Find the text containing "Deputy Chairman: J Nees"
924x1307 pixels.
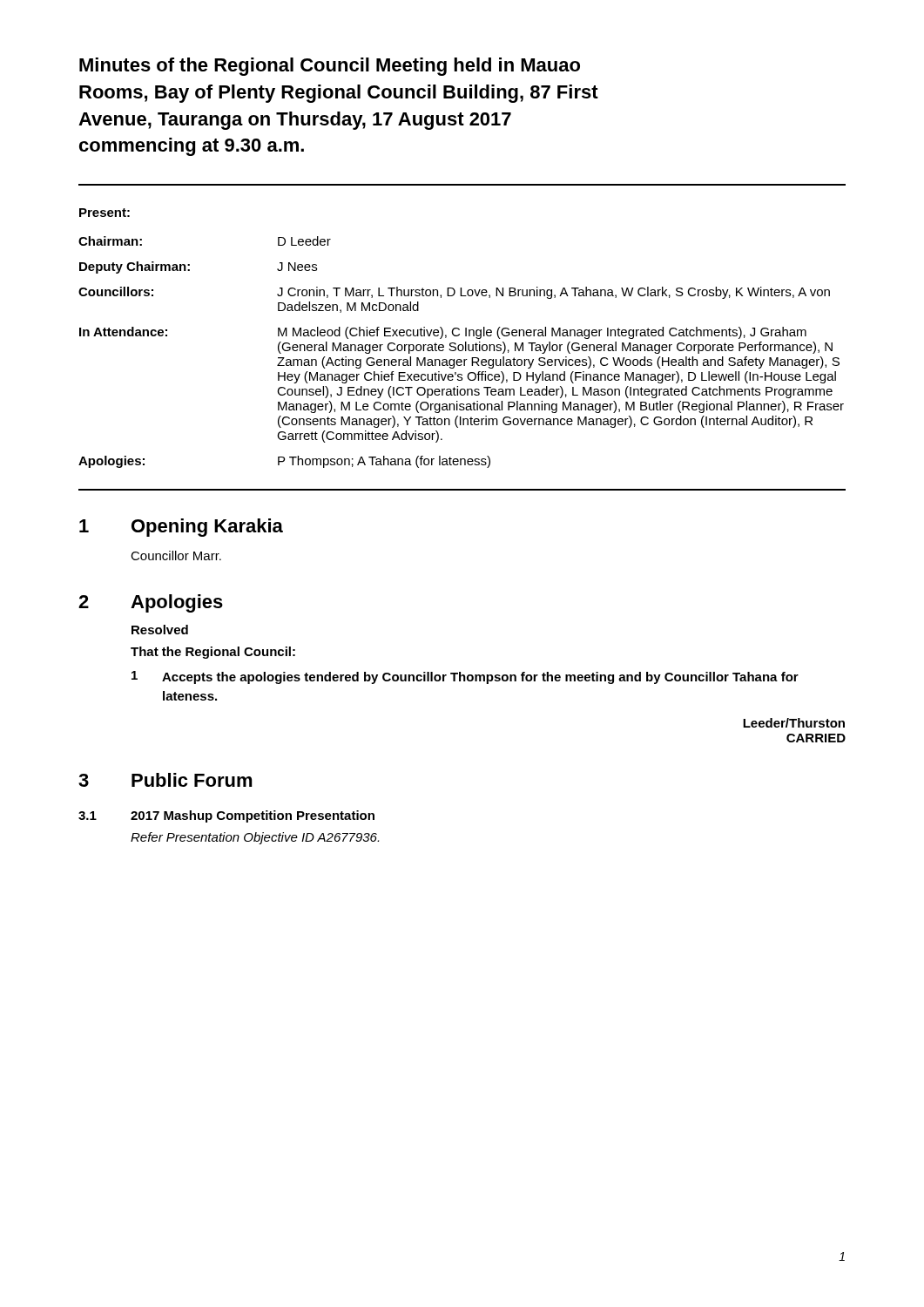click(129, 269)
